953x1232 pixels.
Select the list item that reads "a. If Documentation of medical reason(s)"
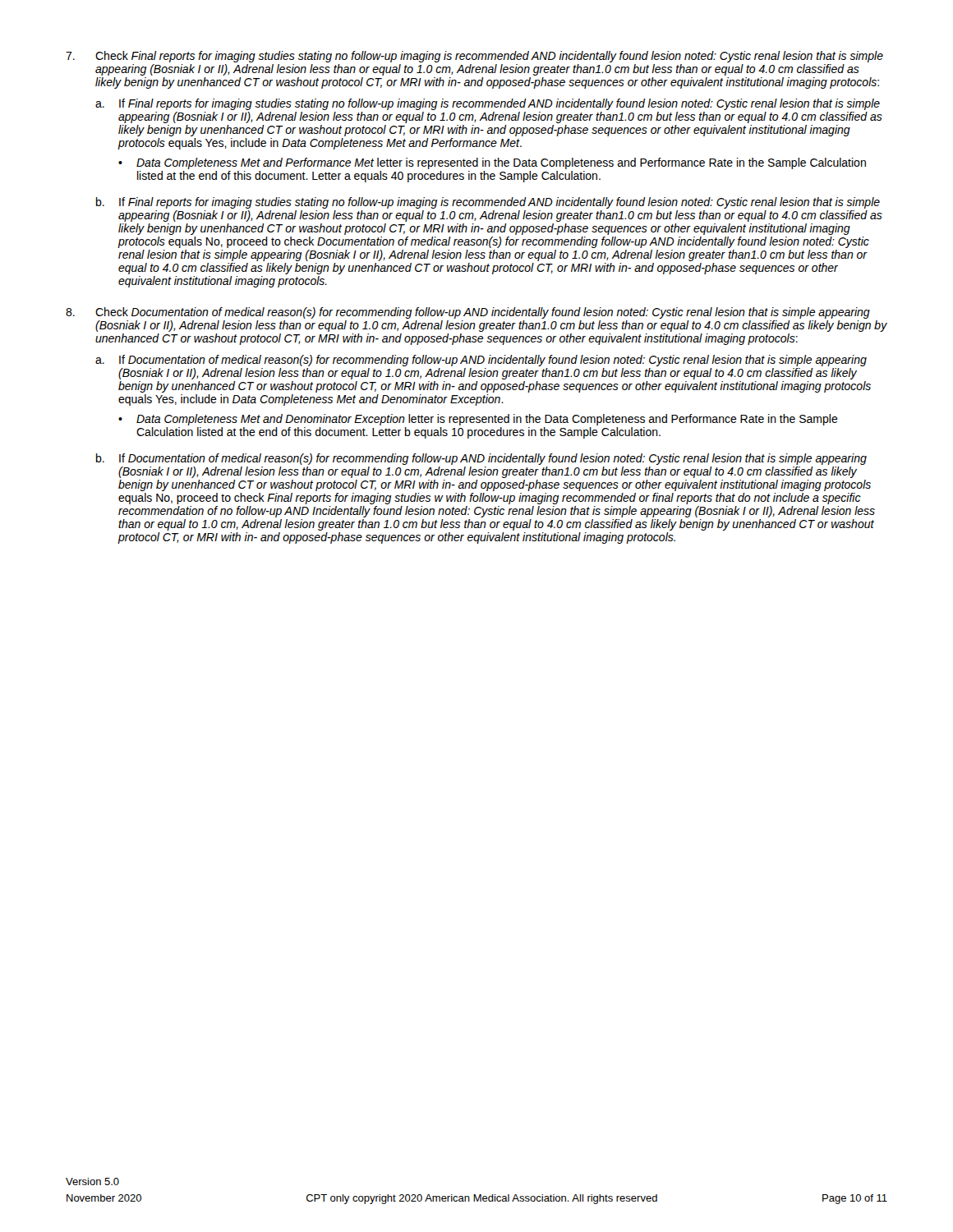pyautogui.click(x=491, y=398)
